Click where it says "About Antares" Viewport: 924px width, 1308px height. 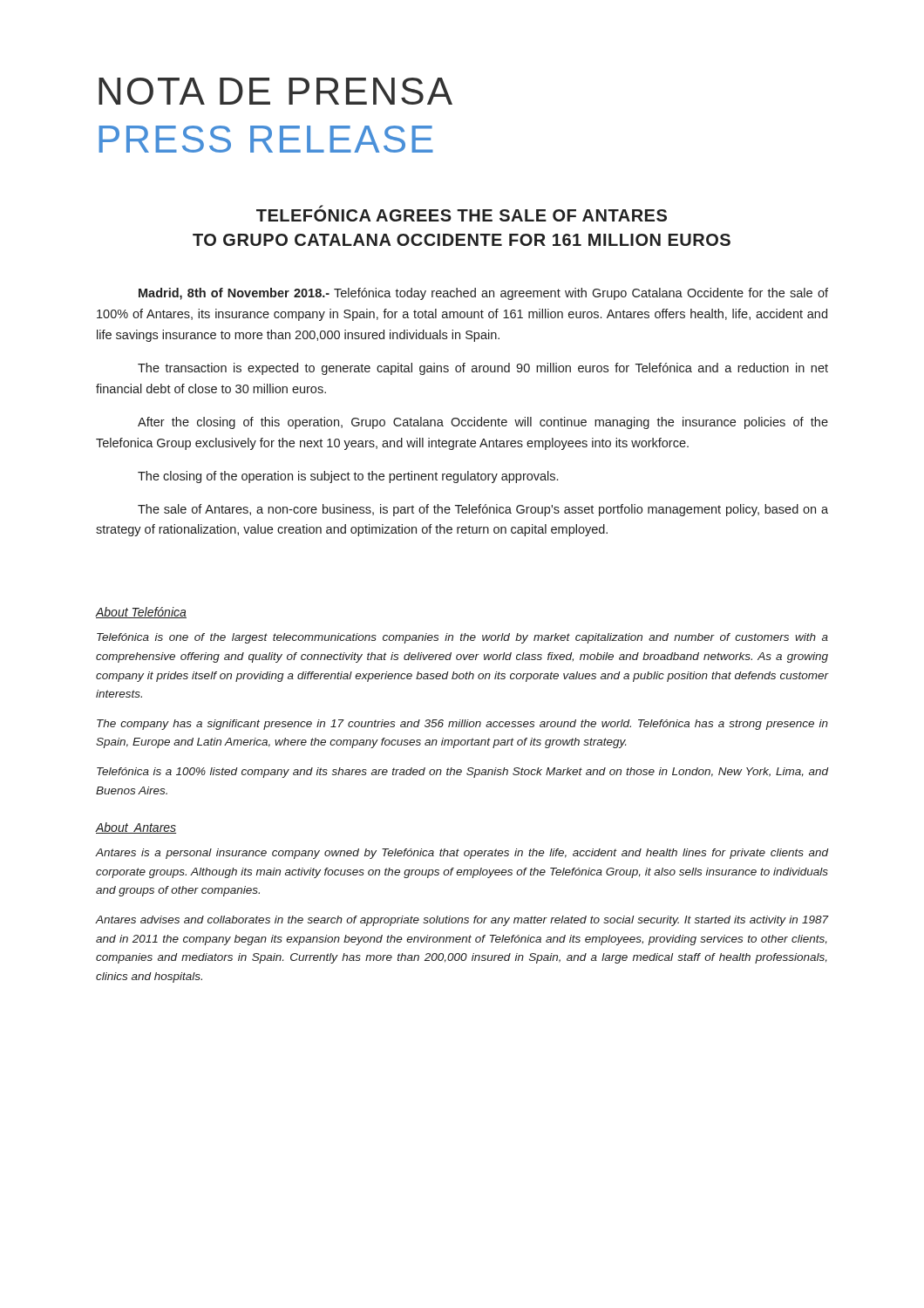point(136,828)
